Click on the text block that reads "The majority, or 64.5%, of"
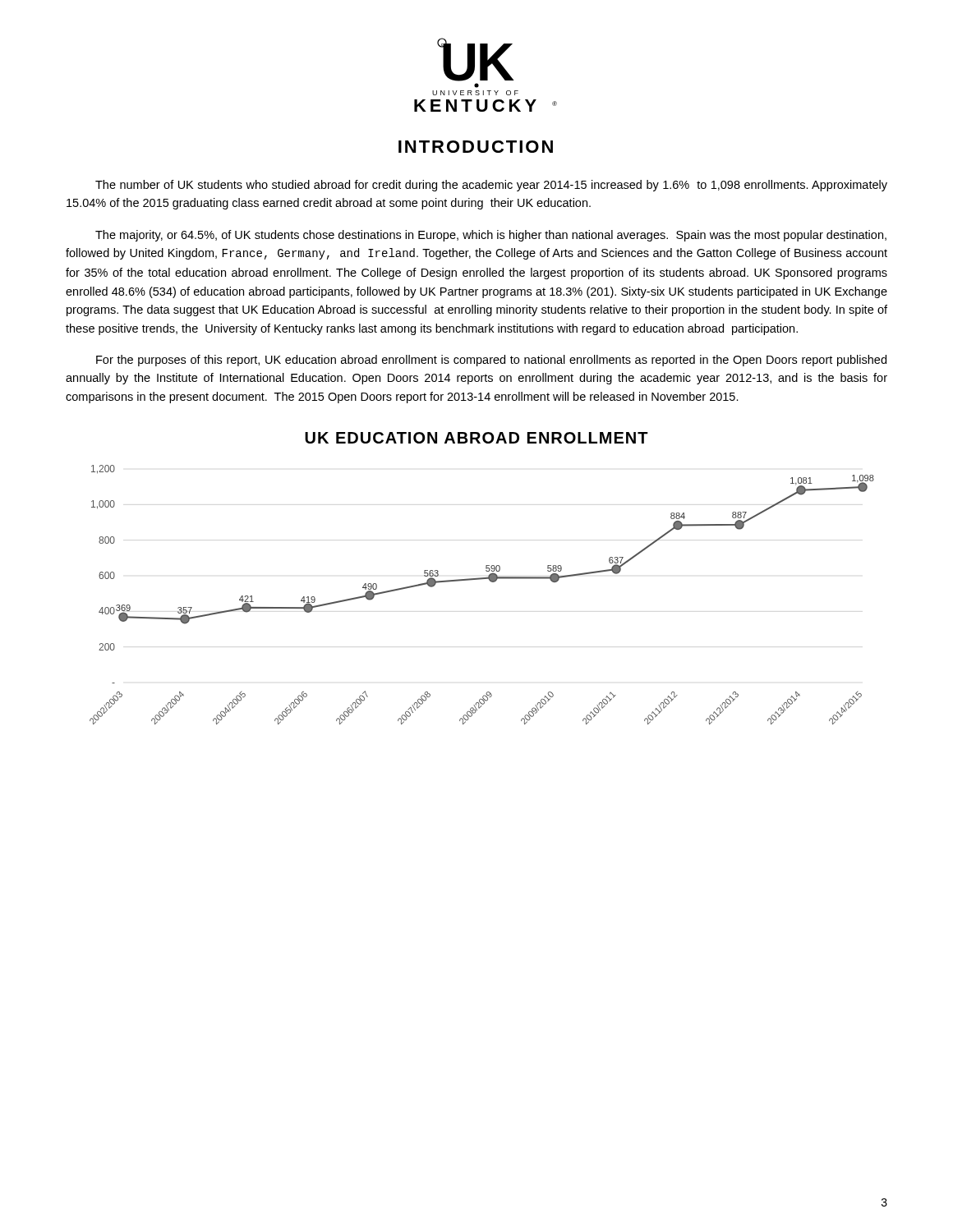The height and width of the screenshot is (1232, 953). tap(476, 282)
